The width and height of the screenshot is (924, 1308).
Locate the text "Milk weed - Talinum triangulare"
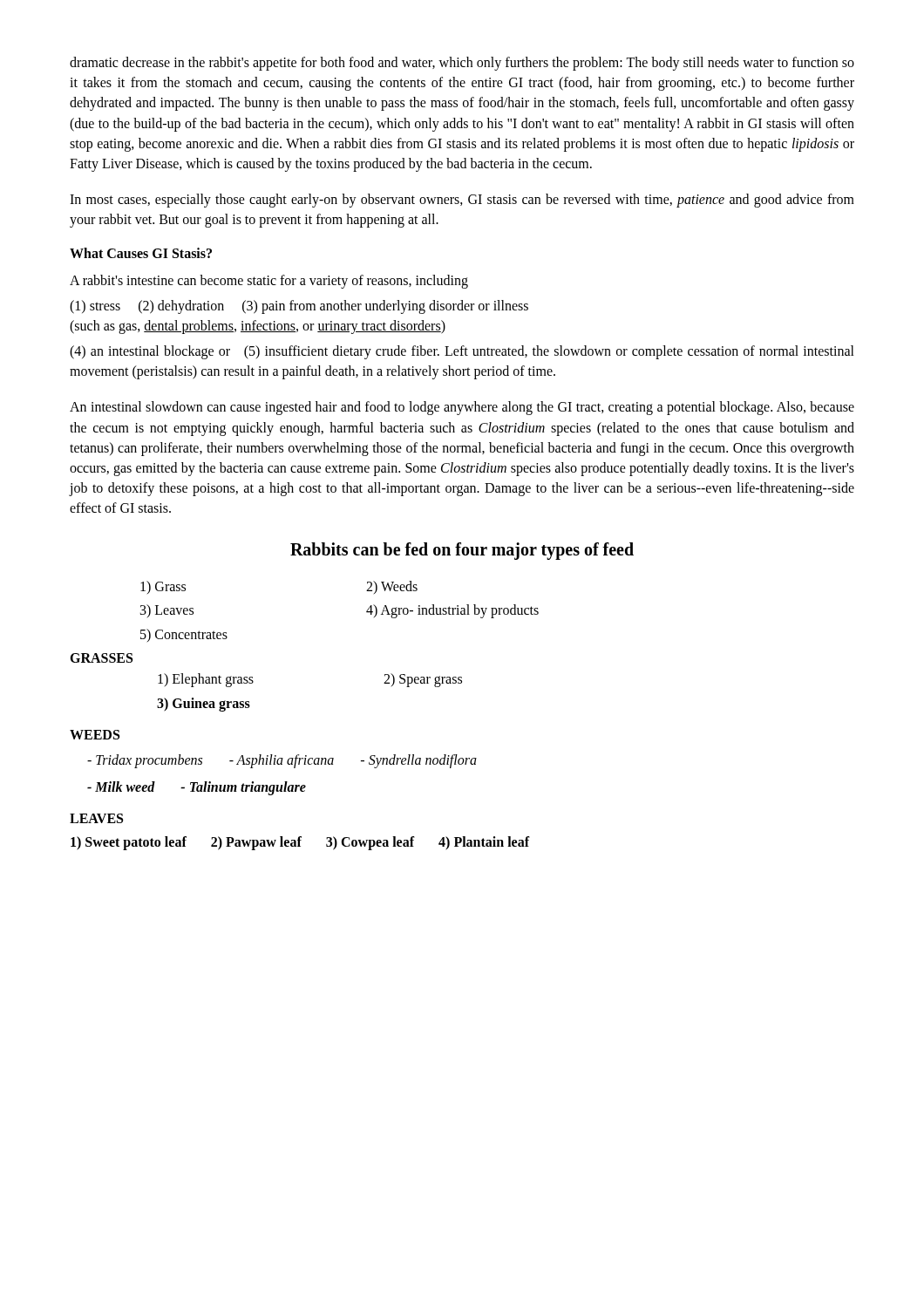pyautogui.click(x=196, y=787)
